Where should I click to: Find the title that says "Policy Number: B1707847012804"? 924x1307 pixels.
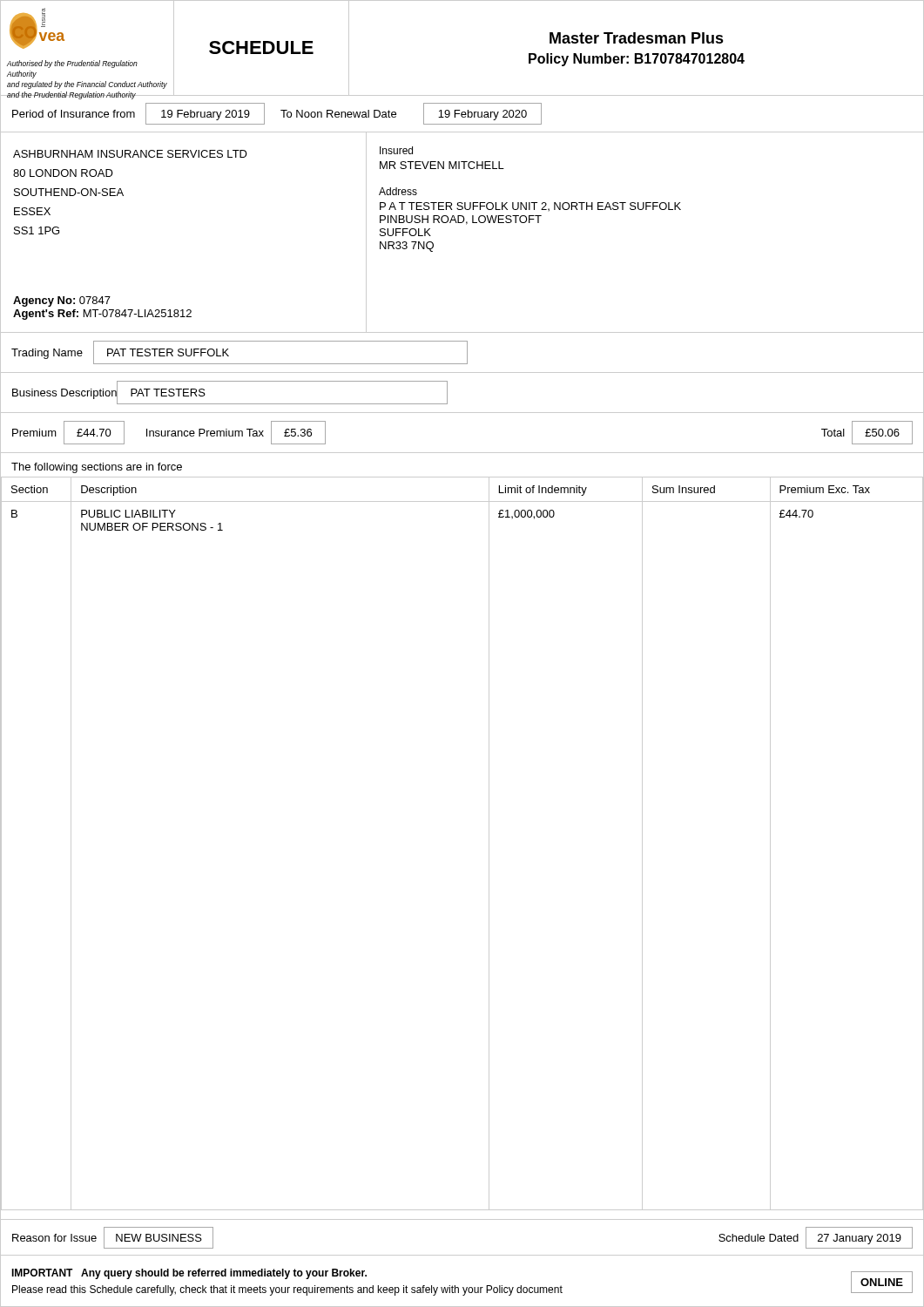pyautogui.click(x=636, y=58)
